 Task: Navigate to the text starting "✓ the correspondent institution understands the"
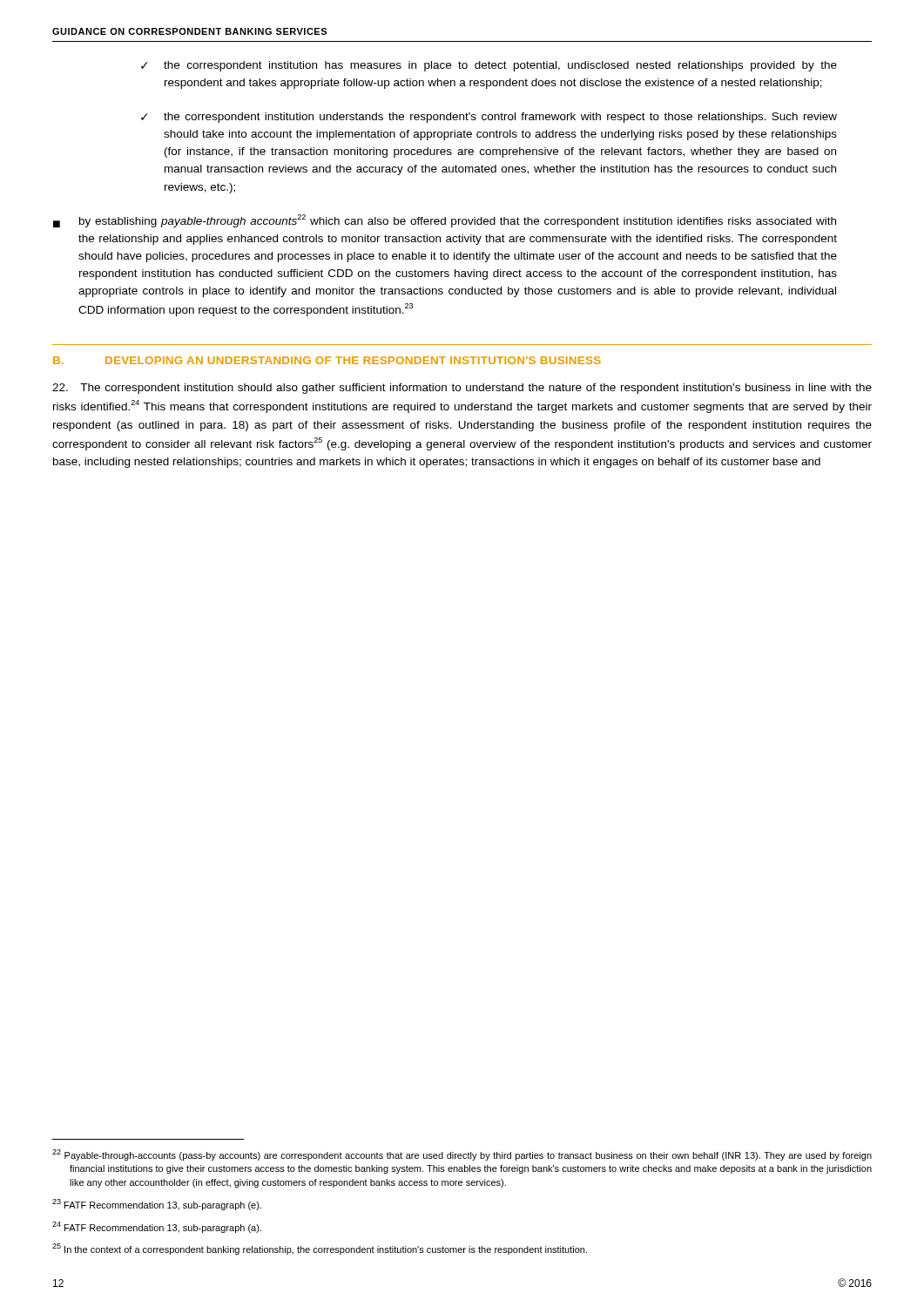[488, 152]
